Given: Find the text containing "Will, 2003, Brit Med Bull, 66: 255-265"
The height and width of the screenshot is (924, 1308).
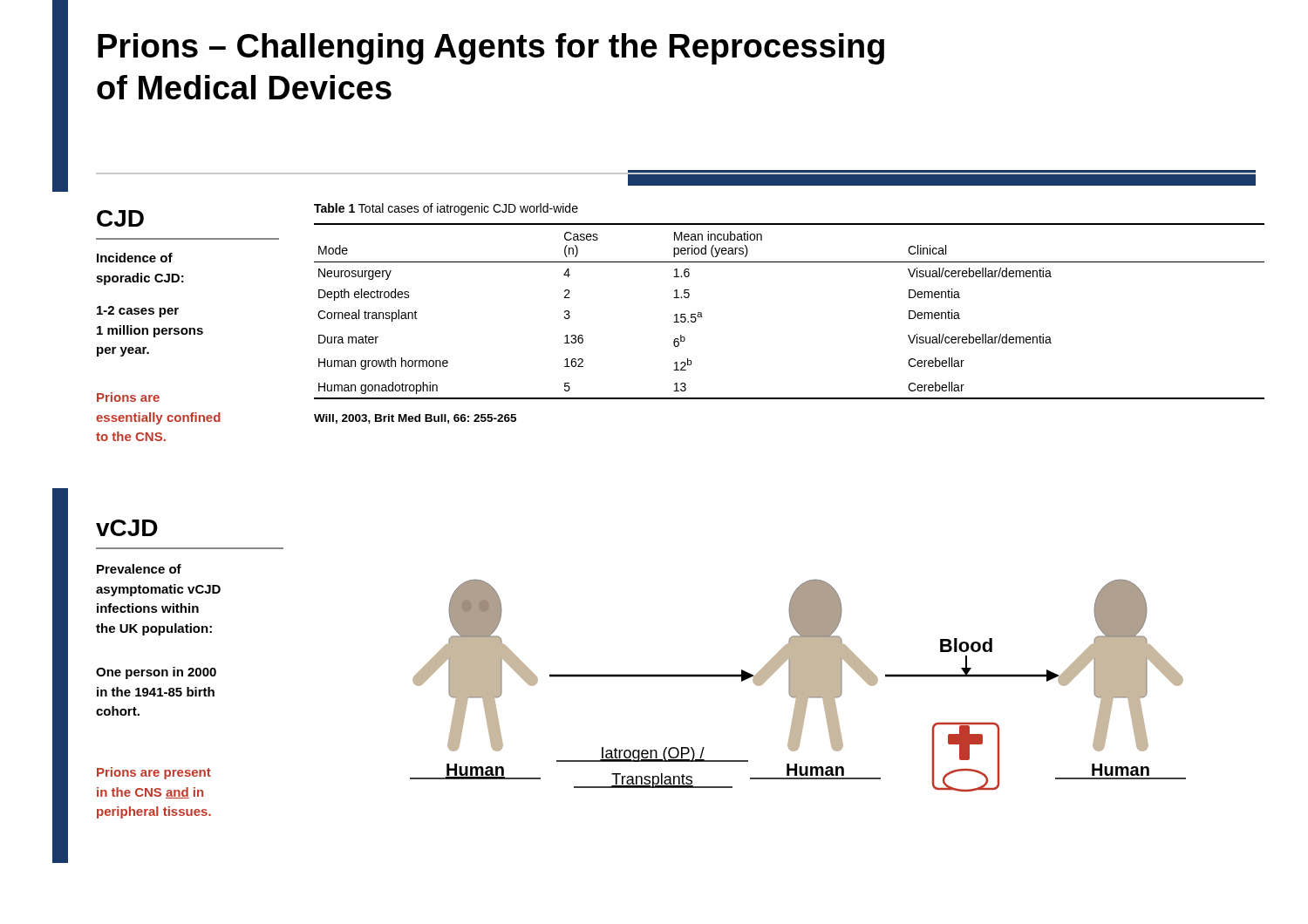Looking at the screenshot, I should 415,418.
